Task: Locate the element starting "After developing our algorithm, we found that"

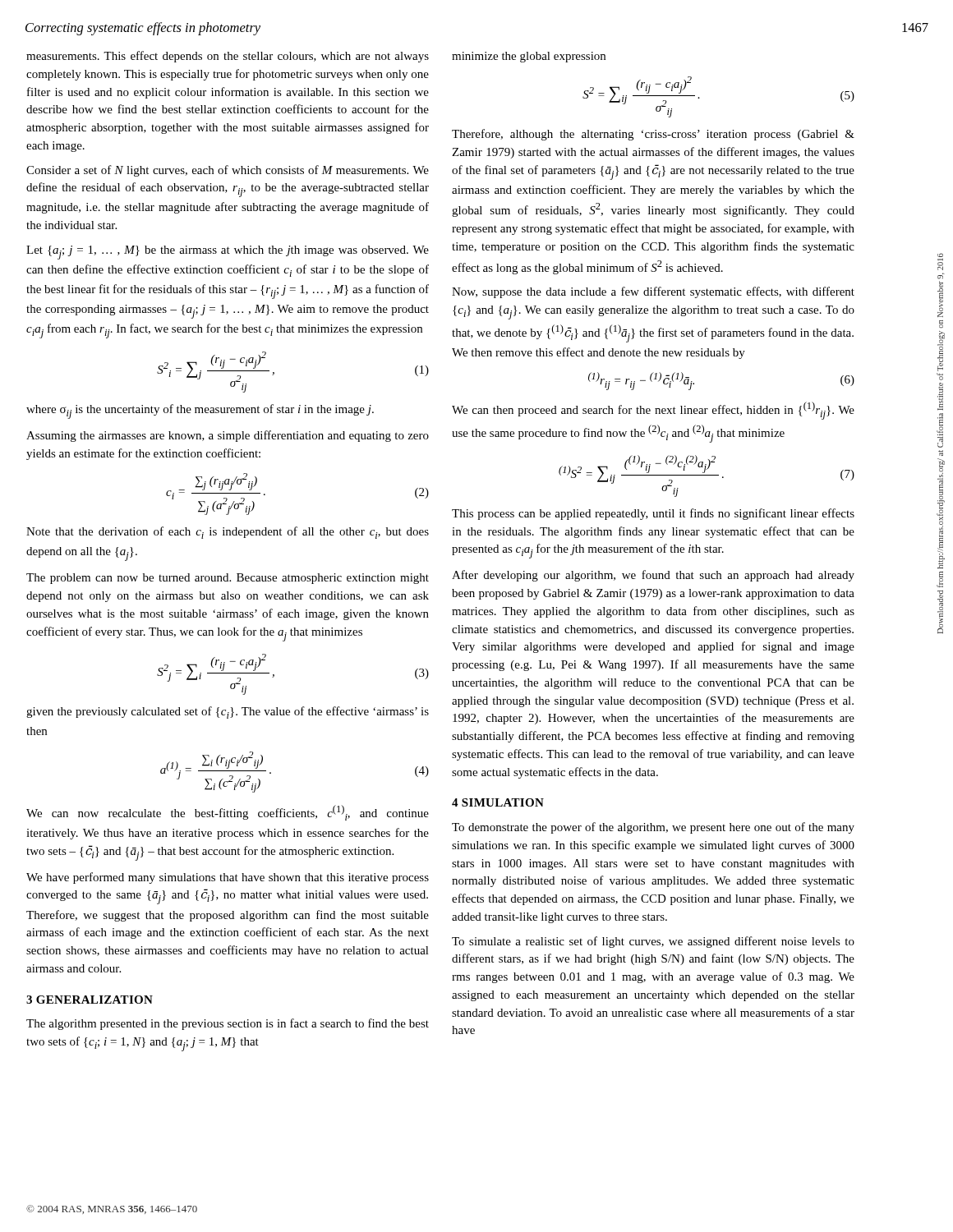Action: tap(653, 674)
